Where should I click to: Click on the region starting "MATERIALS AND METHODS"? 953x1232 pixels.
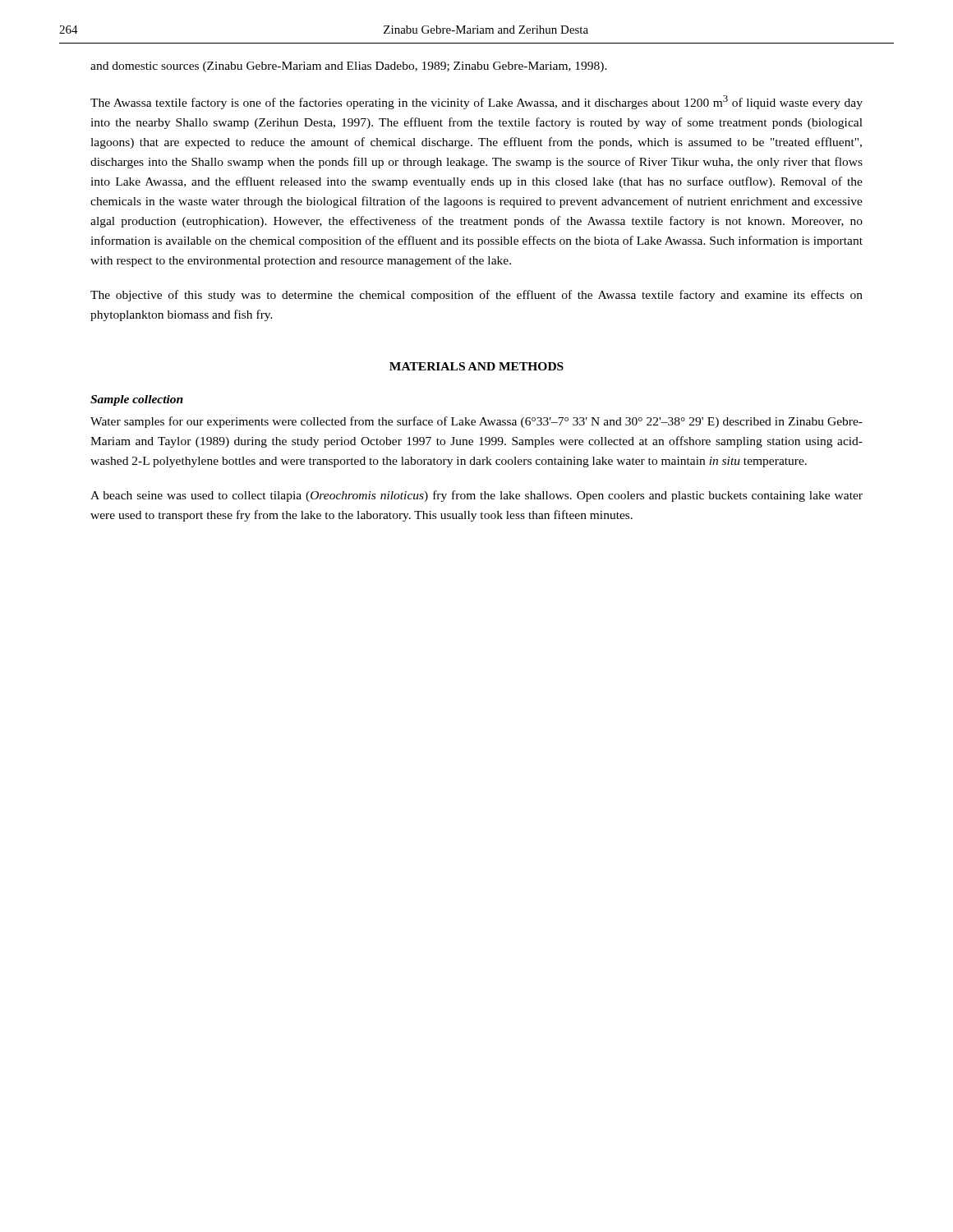point(476,366)
